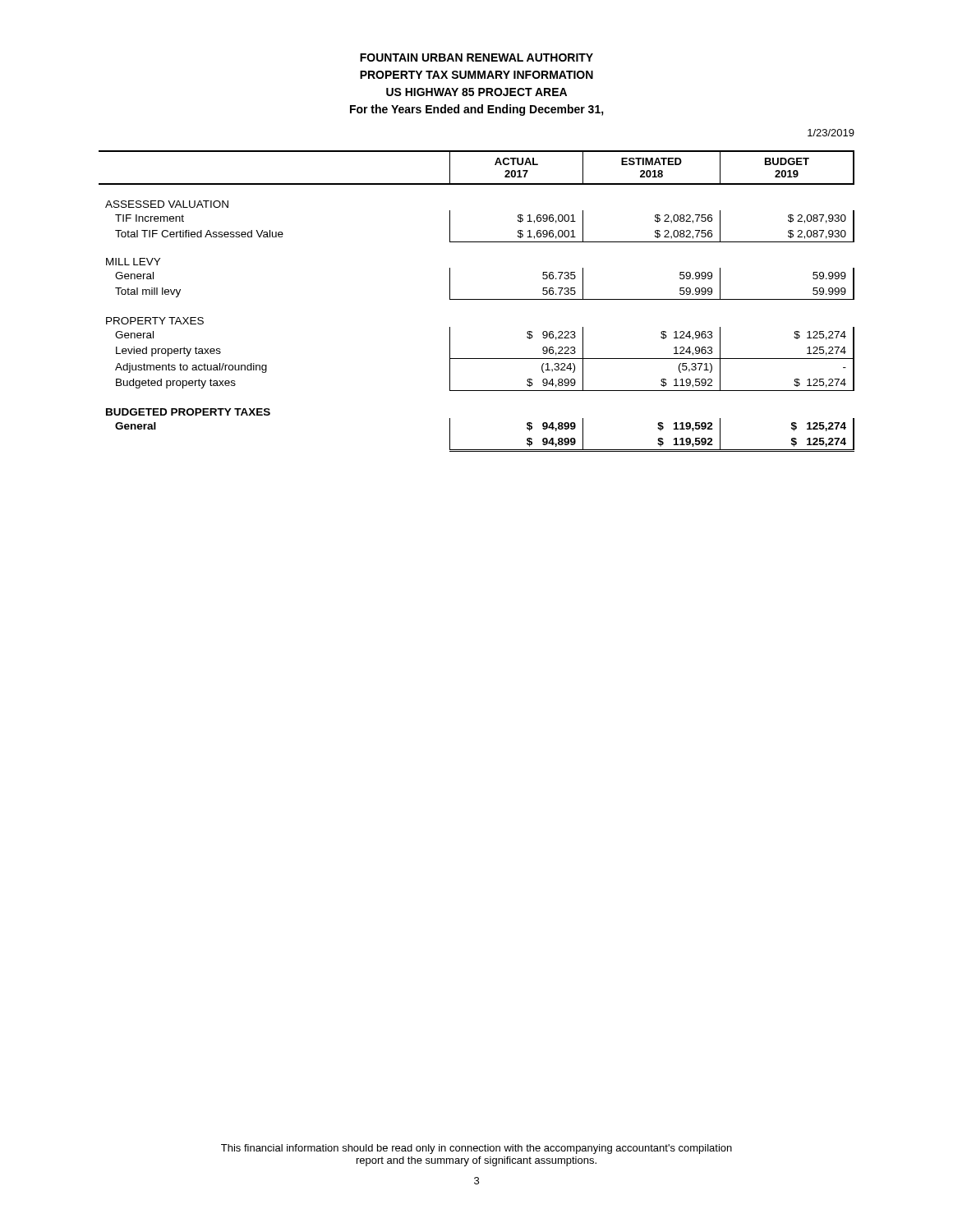Locate the table
Screen dimensions: 1232x953
(x=476, y=301)
